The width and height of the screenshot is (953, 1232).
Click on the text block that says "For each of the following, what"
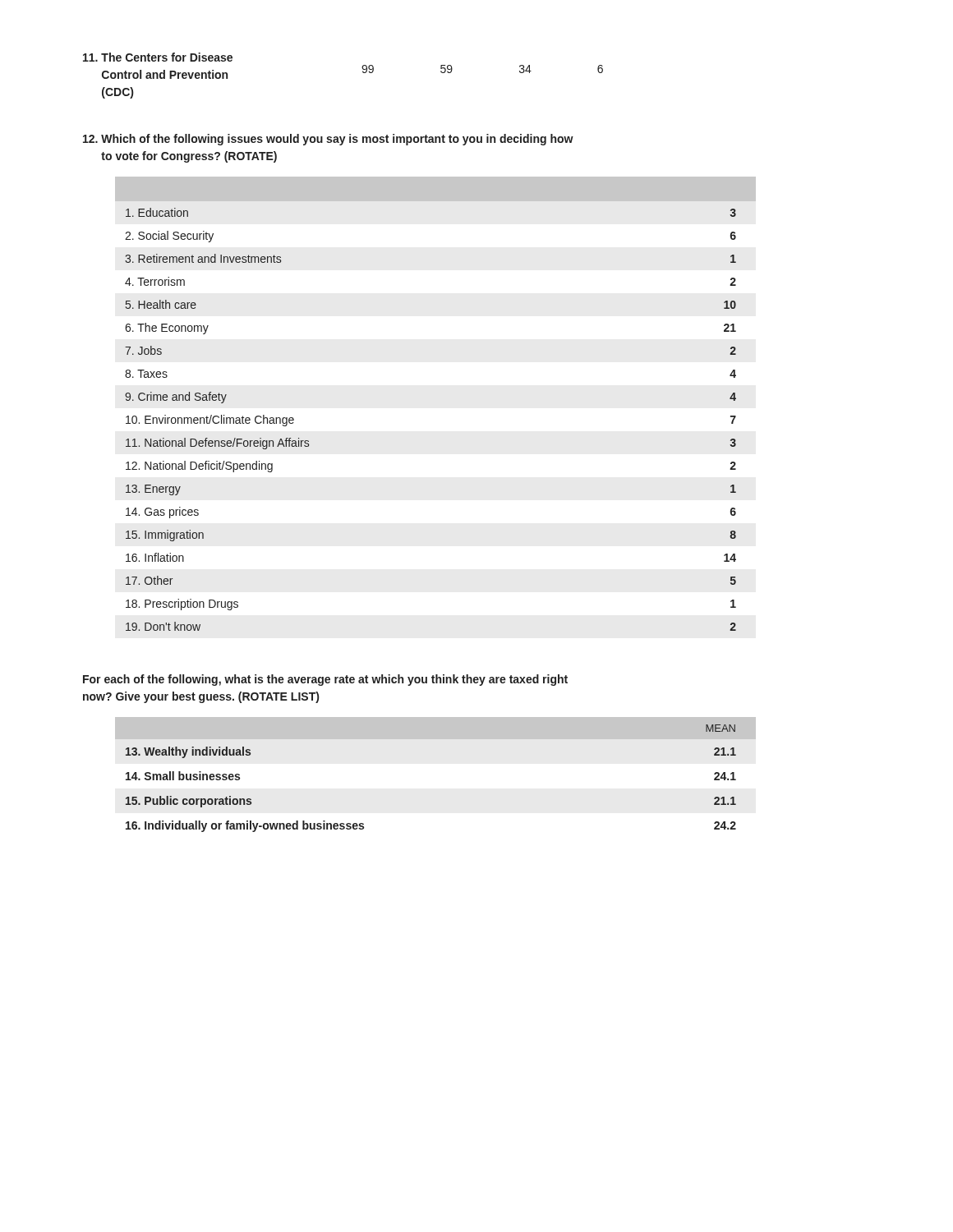325,688
